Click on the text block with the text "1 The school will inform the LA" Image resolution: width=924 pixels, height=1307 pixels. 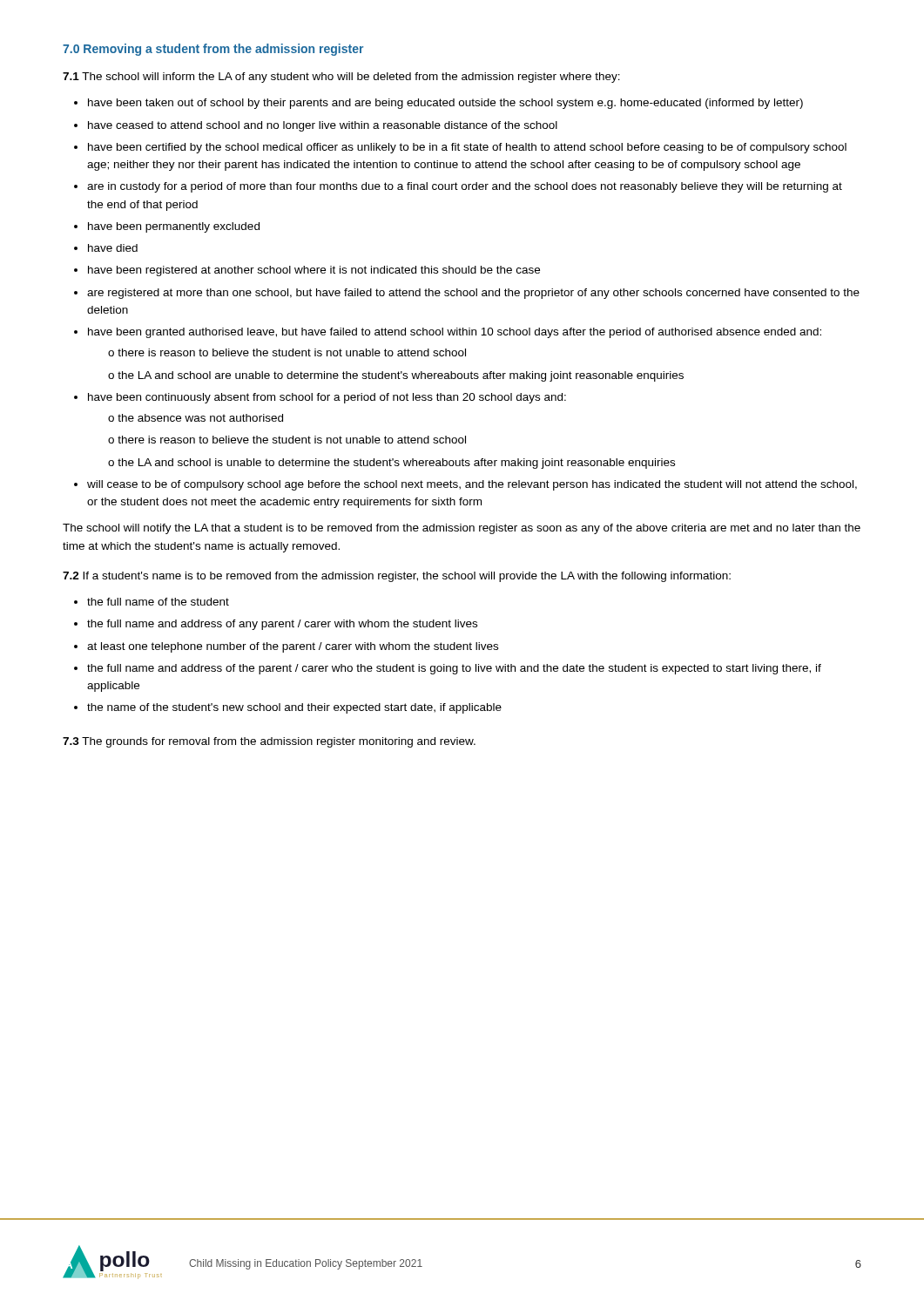coord(342,76)
